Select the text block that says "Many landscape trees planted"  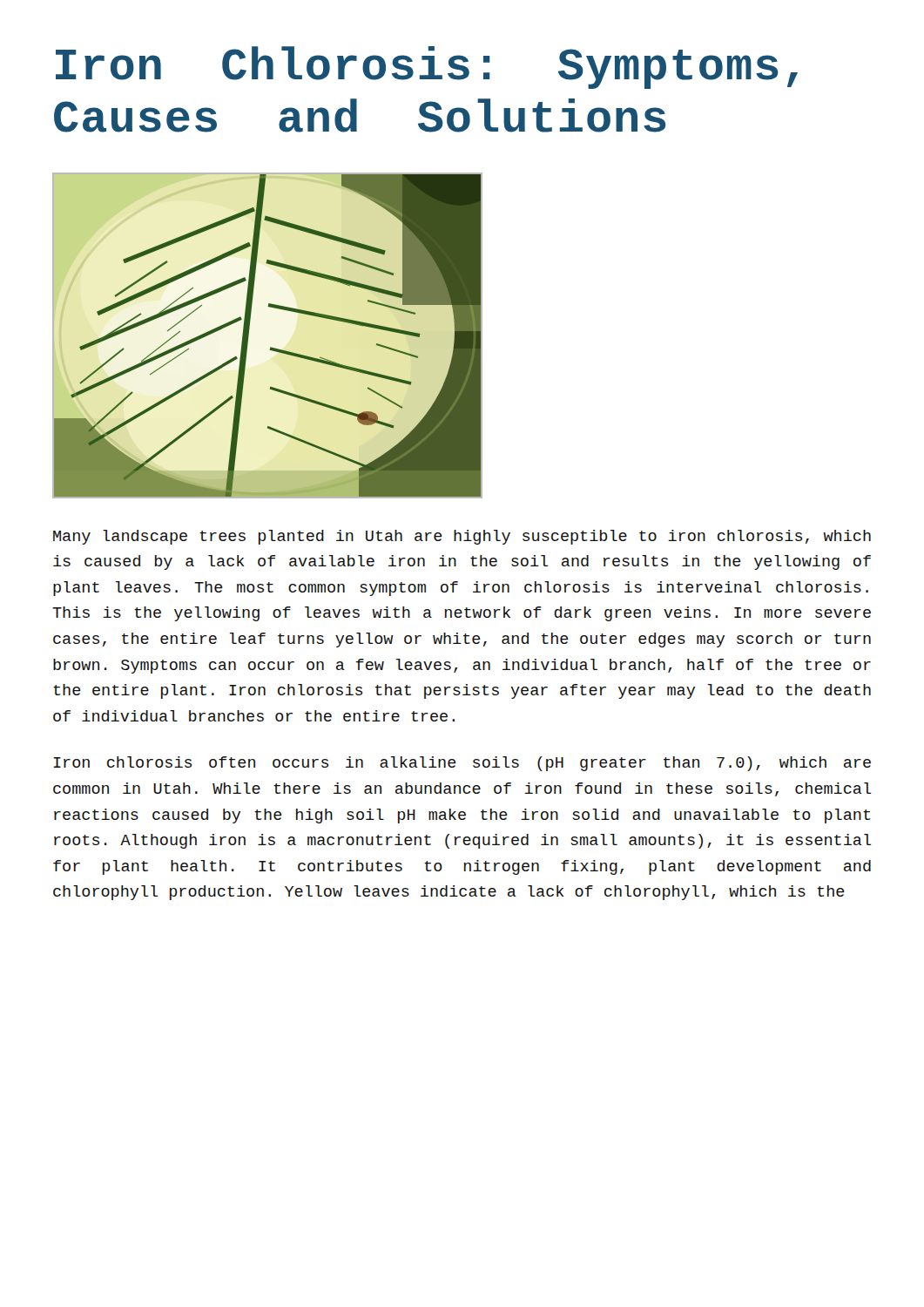point(462,627)
